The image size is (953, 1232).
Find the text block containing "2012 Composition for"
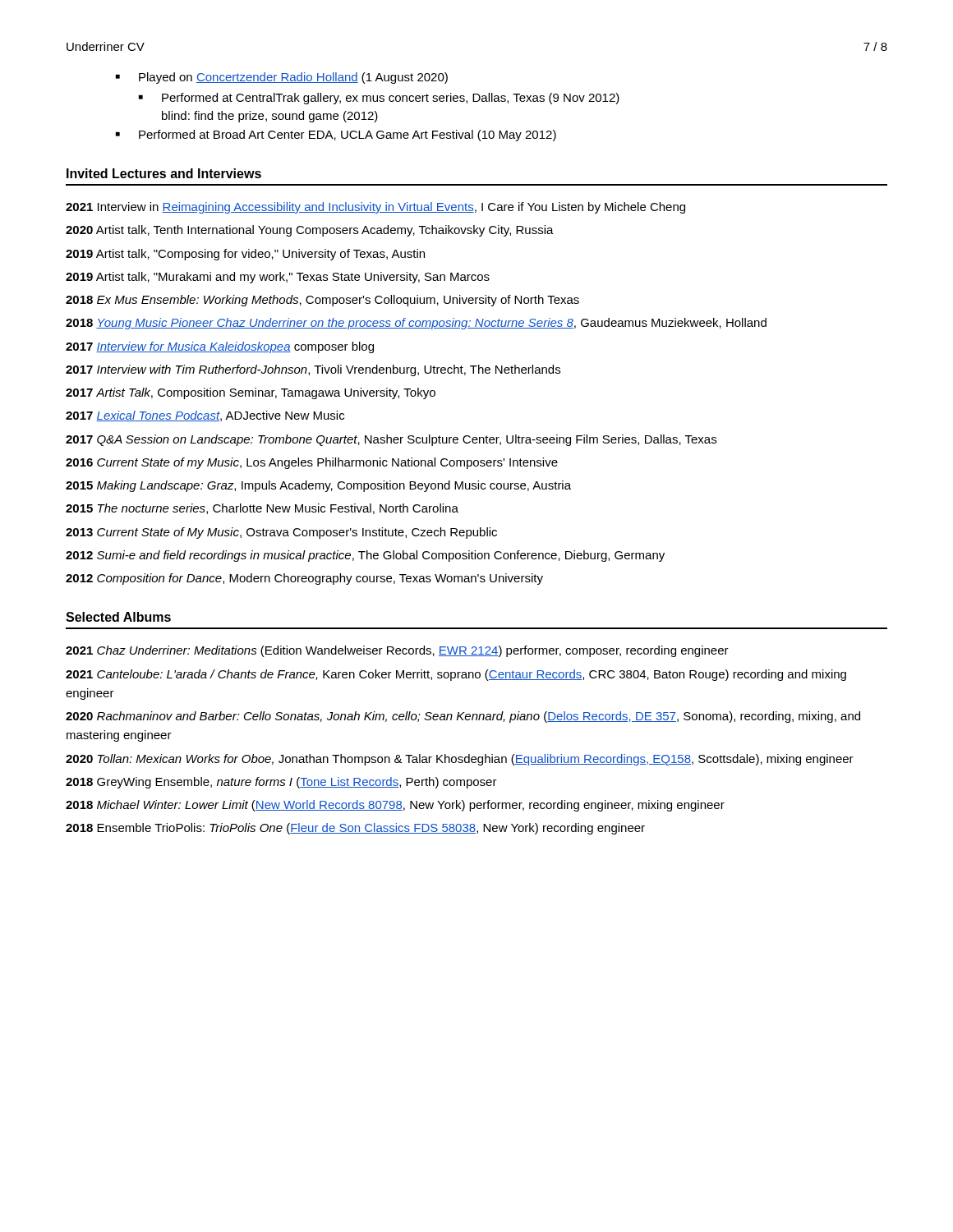304,578
